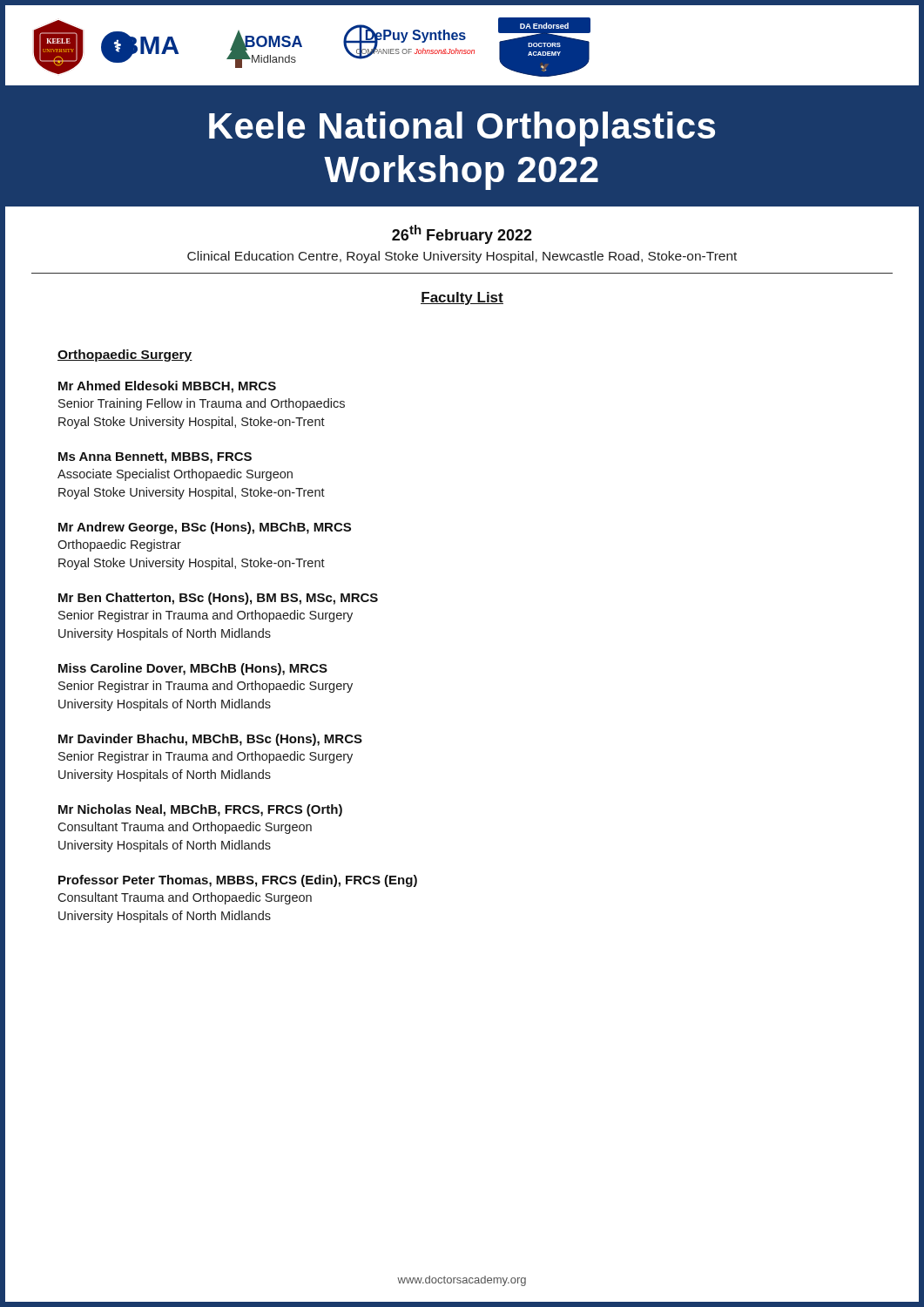Select the section header with the text "Faculty List"
Viewport: 924px width, 1307px height.
click(x=462, y=298)
